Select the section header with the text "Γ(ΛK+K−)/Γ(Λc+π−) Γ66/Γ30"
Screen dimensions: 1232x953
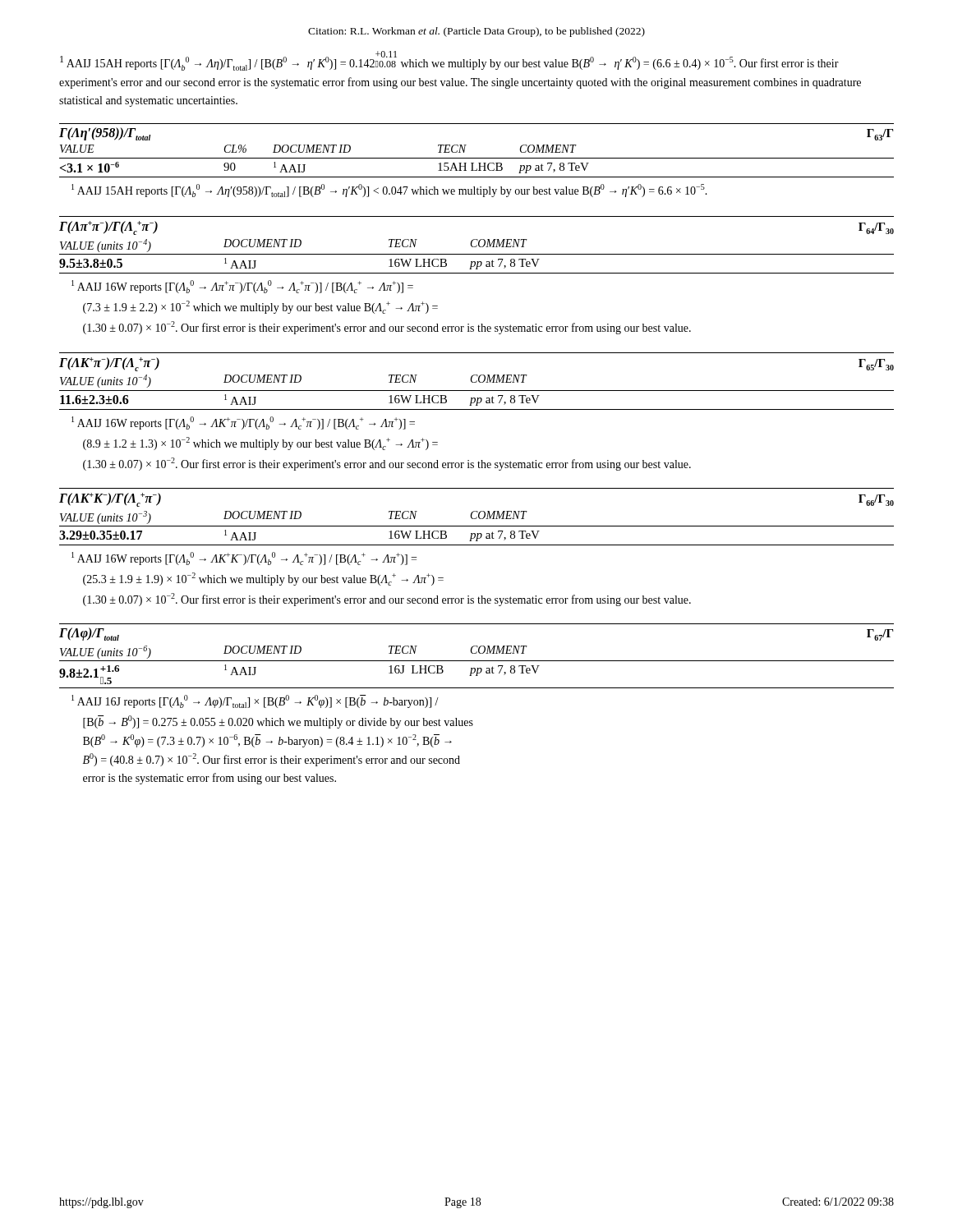pyautogui.click(x=476, y=499)
